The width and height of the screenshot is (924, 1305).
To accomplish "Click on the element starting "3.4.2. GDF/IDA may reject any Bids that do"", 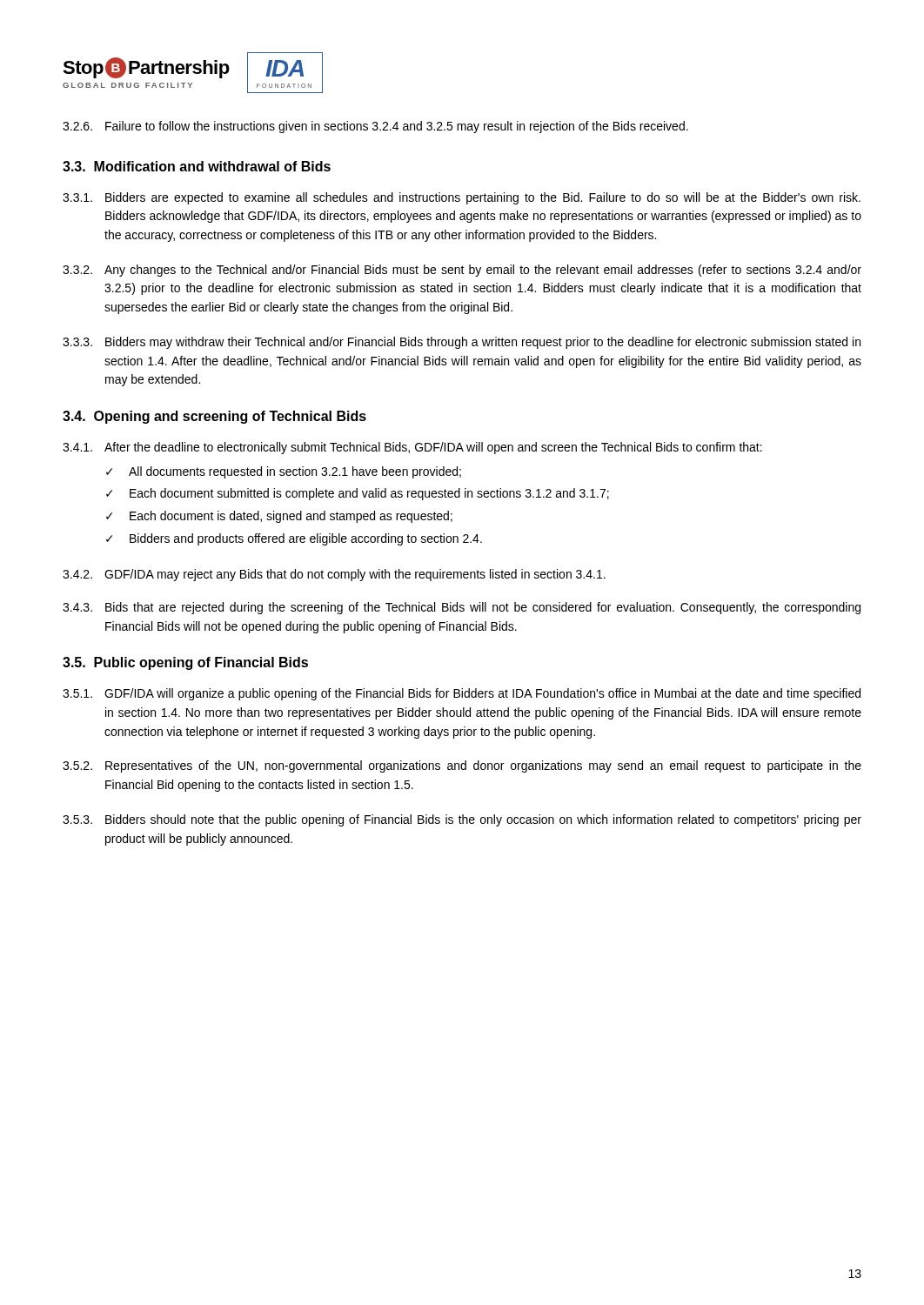I will point(462,575).
